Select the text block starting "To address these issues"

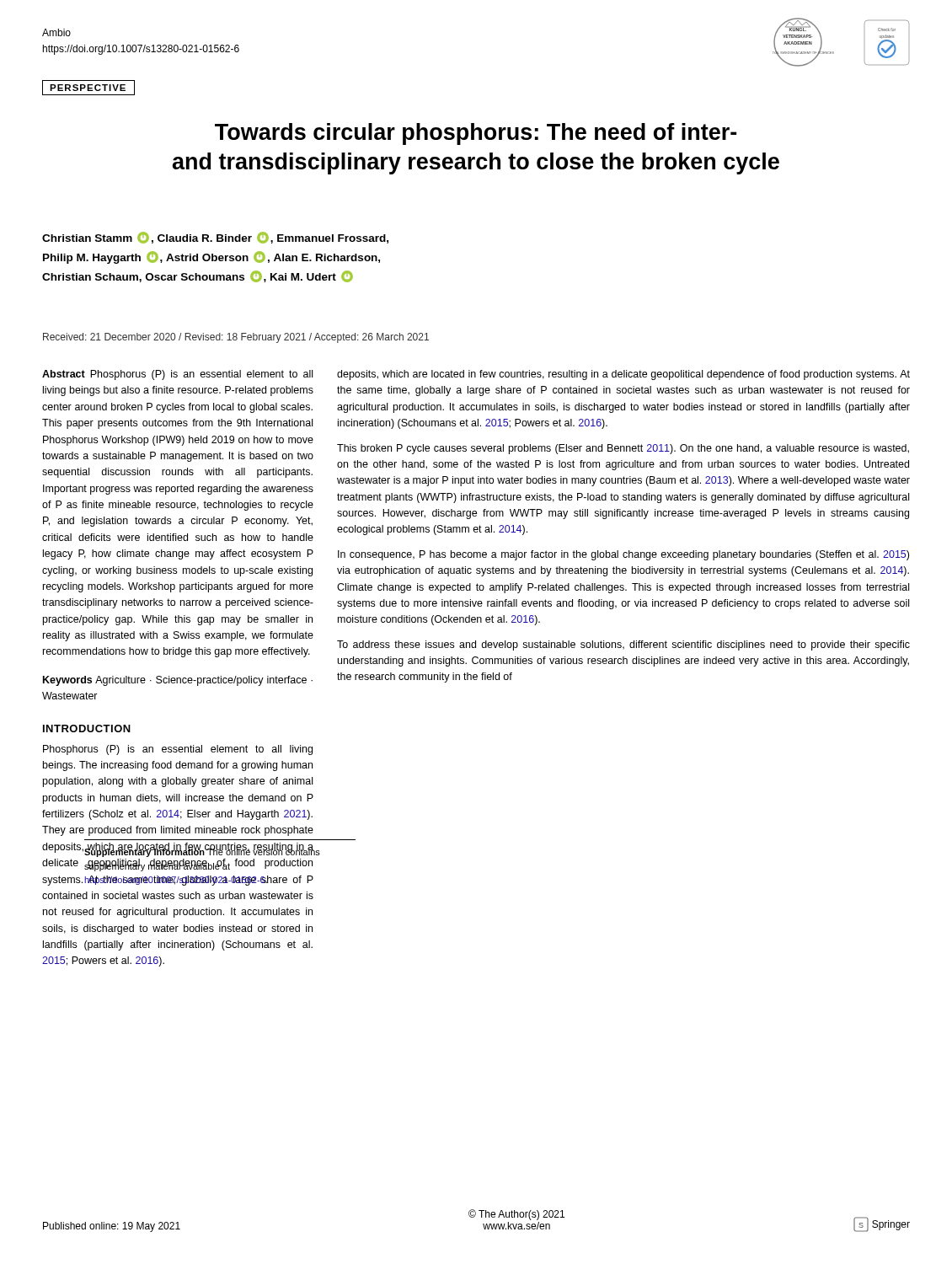pos(623,661)
